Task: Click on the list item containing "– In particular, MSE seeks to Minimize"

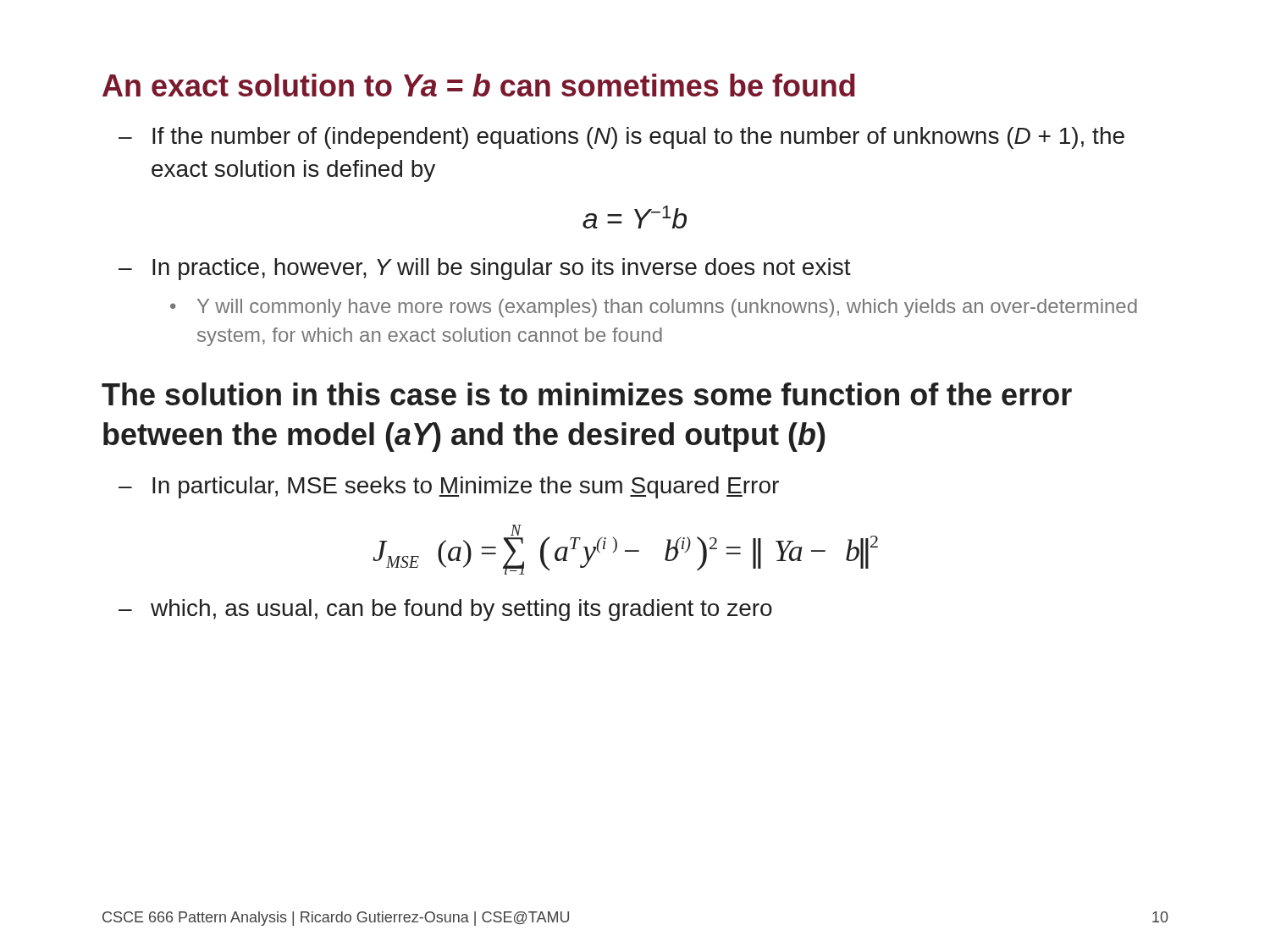Action: (x=449, y=485)
